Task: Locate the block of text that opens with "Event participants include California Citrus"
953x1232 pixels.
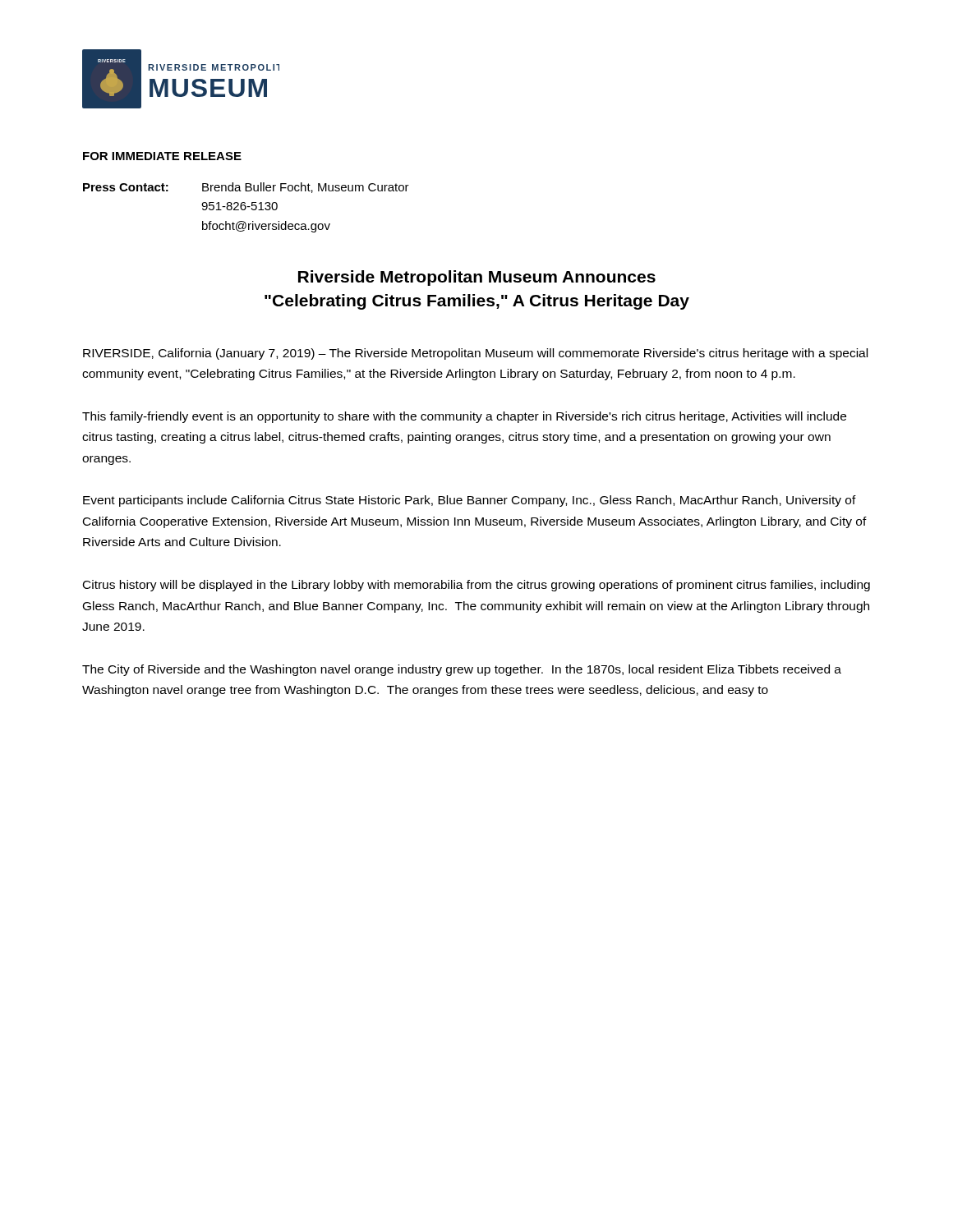Action: point(474,521)
